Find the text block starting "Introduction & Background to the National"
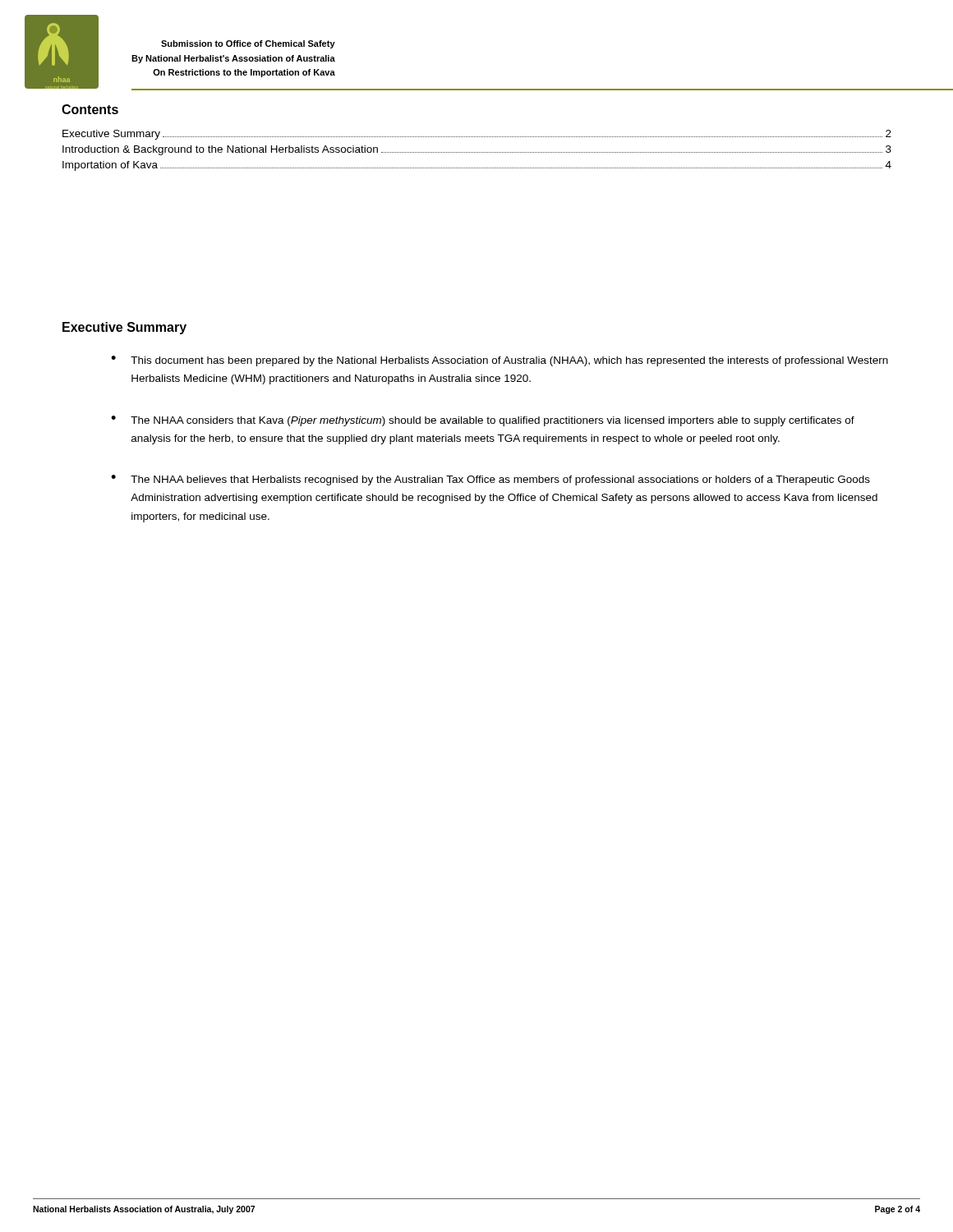Image resolution: width=953 pixels, height=1232 pixels. tap(476, 149)
